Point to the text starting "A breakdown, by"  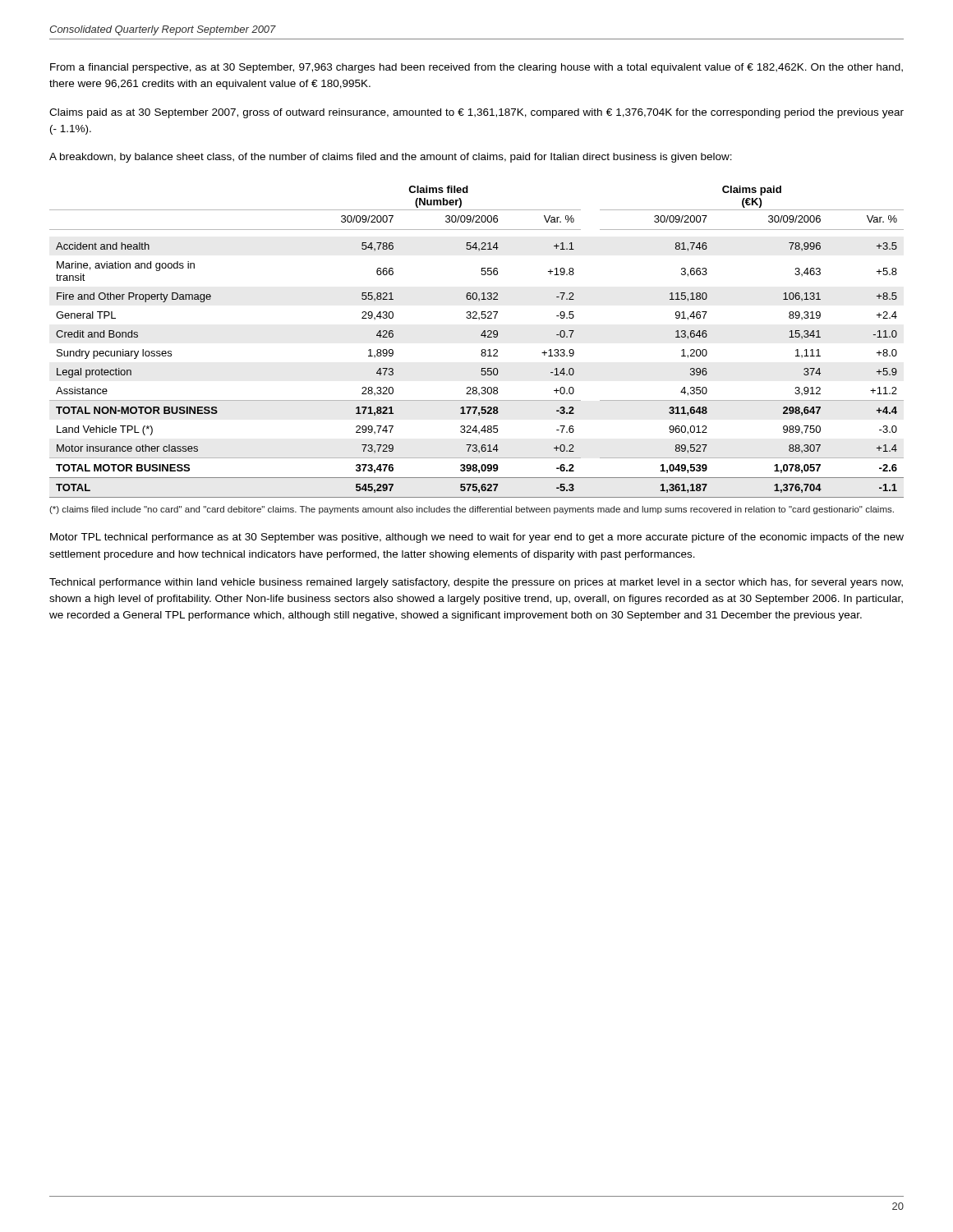(391, 156)
